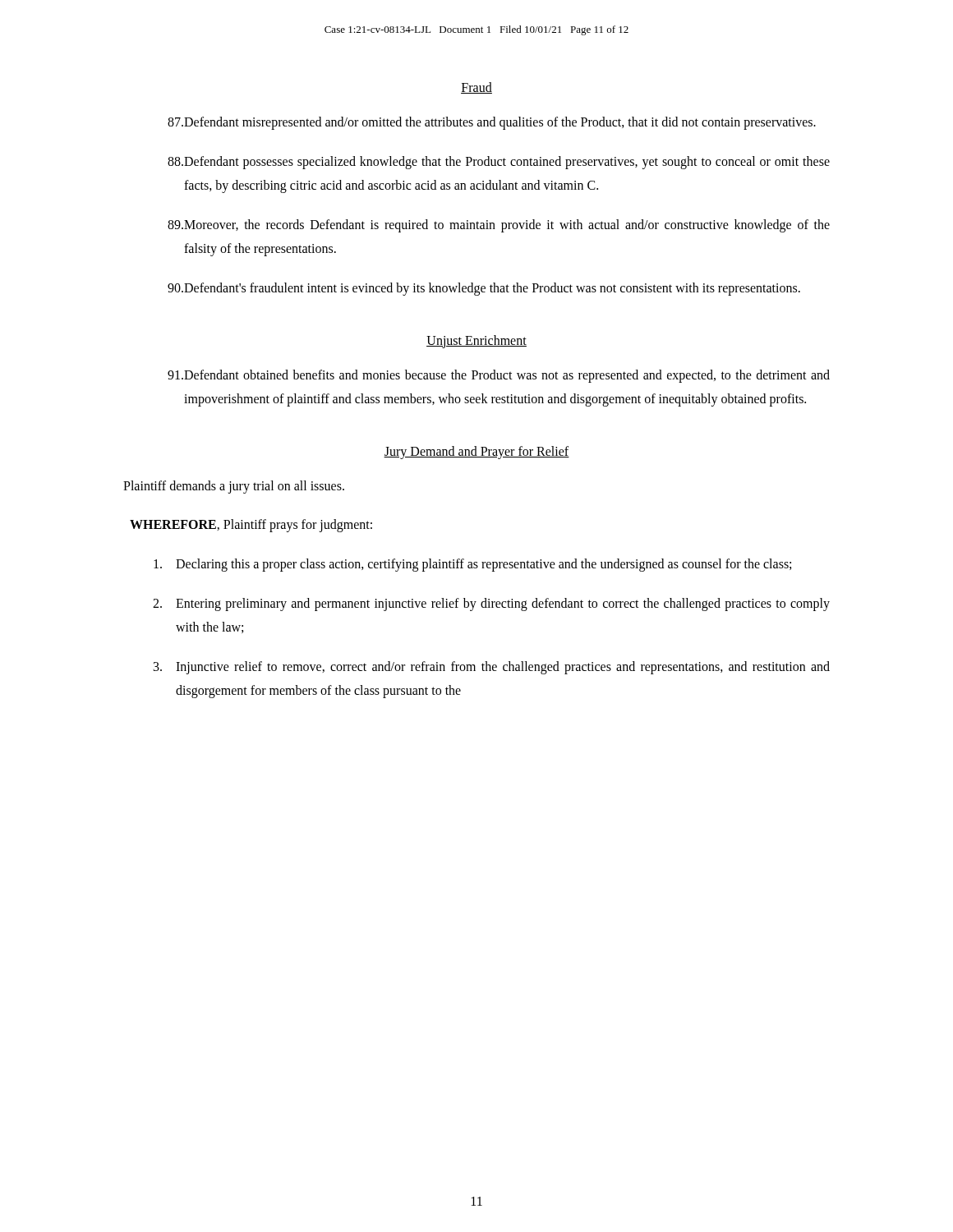Click on the text block starting "Defendant misrepresented and/or omitted the attributes"

click(x=476, y=122)
